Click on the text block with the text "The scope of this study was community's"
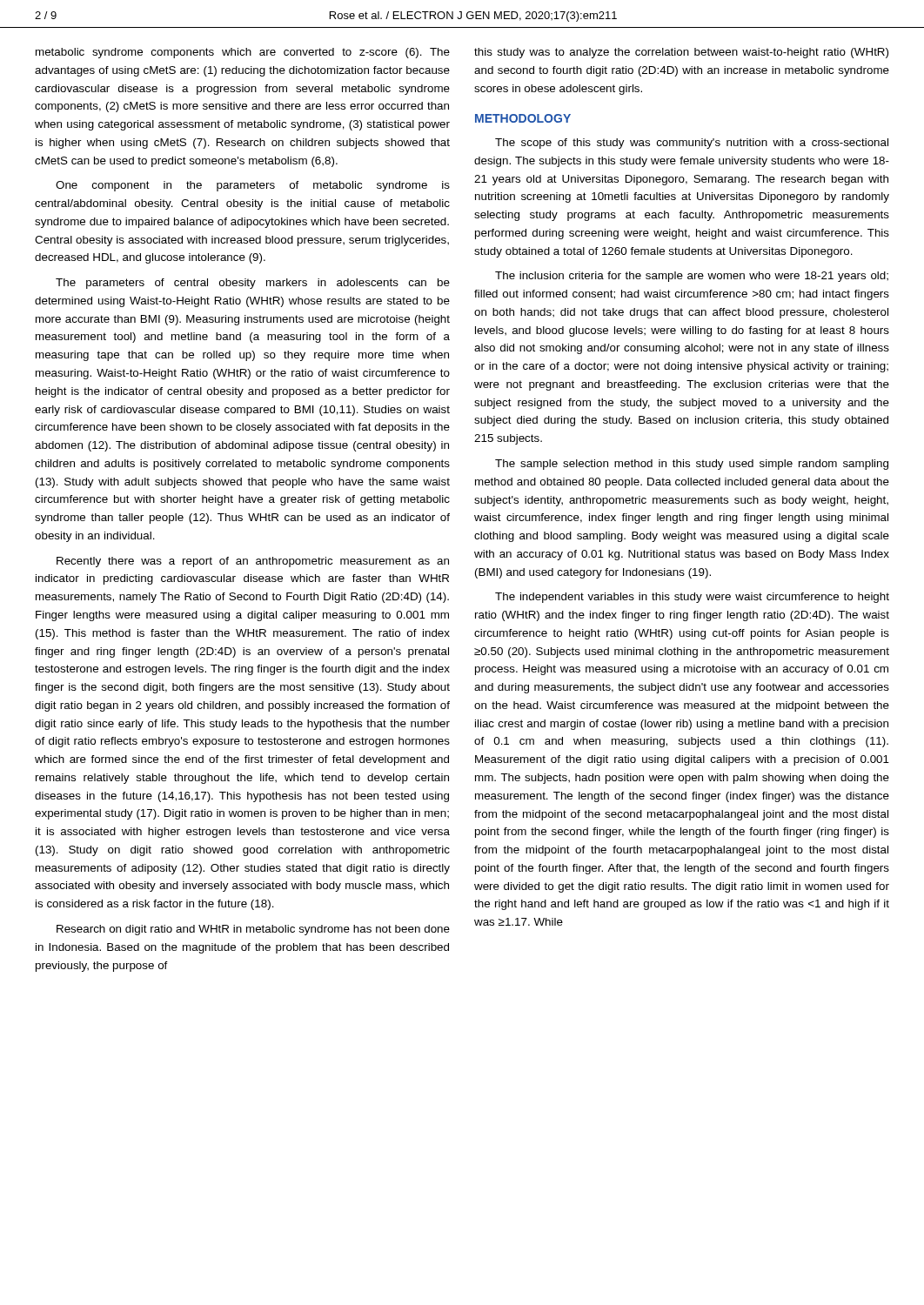The width and height of the screenshot is (924, 1305). [x=682, y=197]
